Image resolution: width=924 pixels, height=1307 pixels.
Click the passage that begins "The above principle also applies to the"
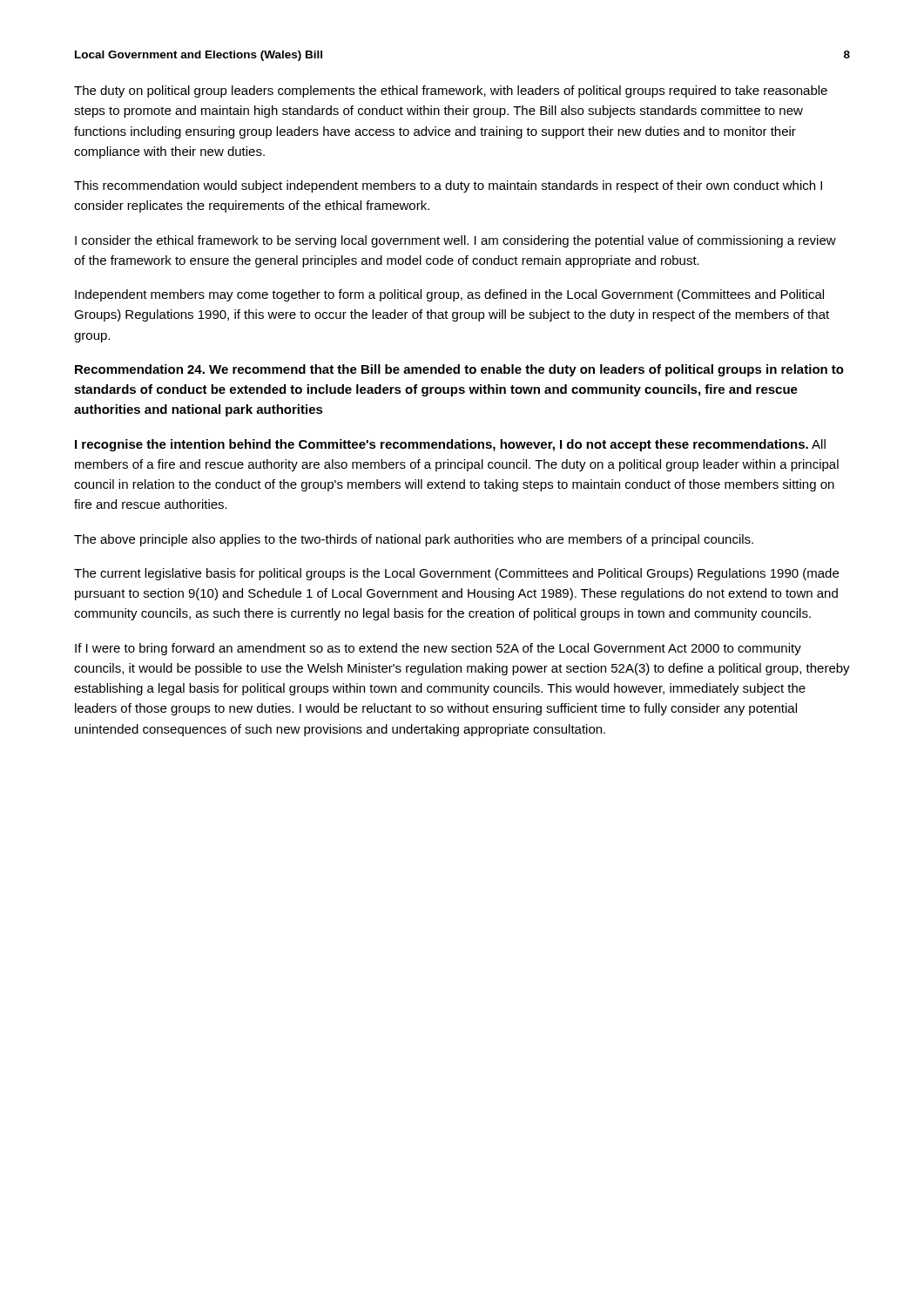[414, 538]
